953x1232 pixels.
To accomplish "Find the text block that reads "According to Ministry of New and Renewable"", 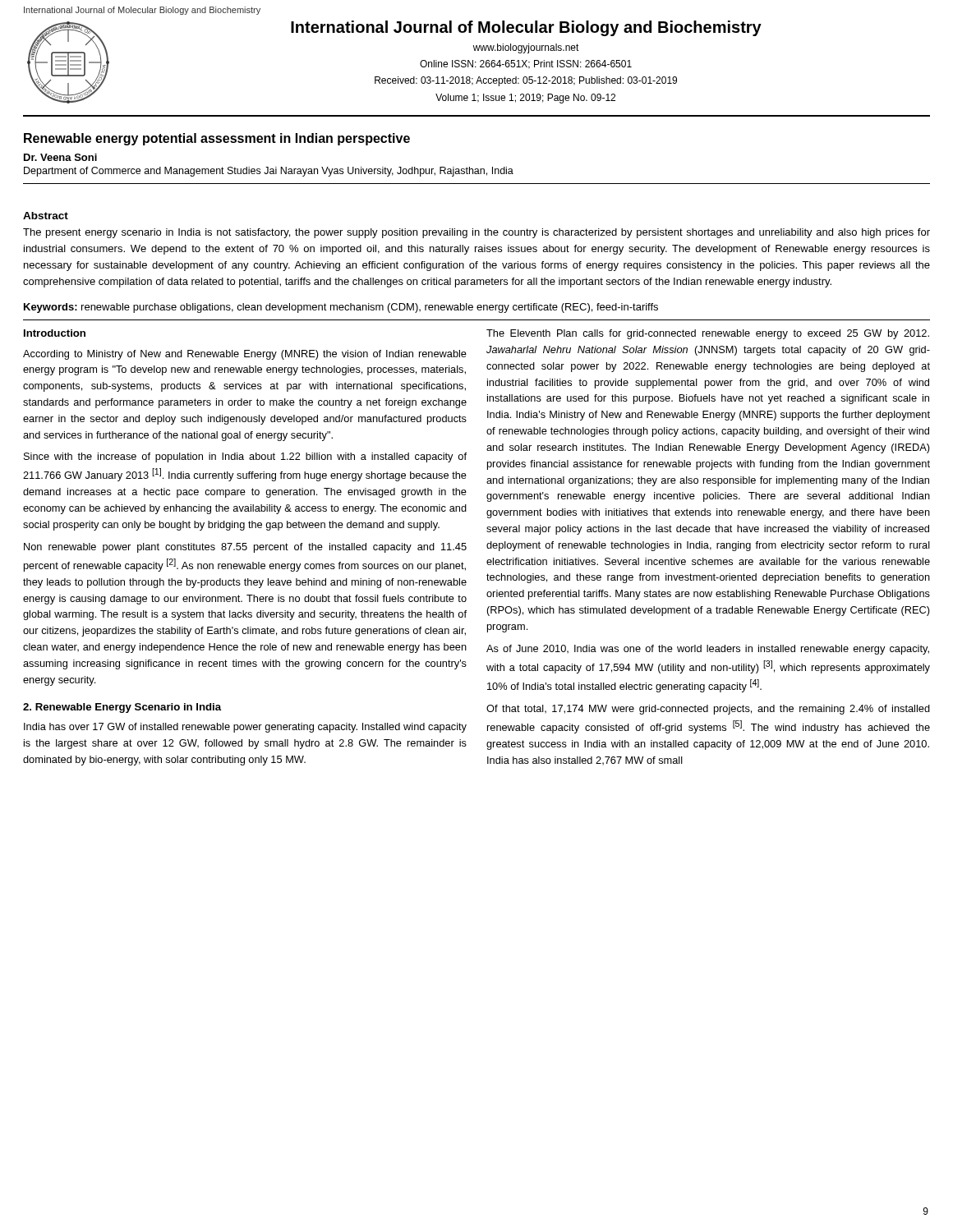I will (x=245, y=517).
